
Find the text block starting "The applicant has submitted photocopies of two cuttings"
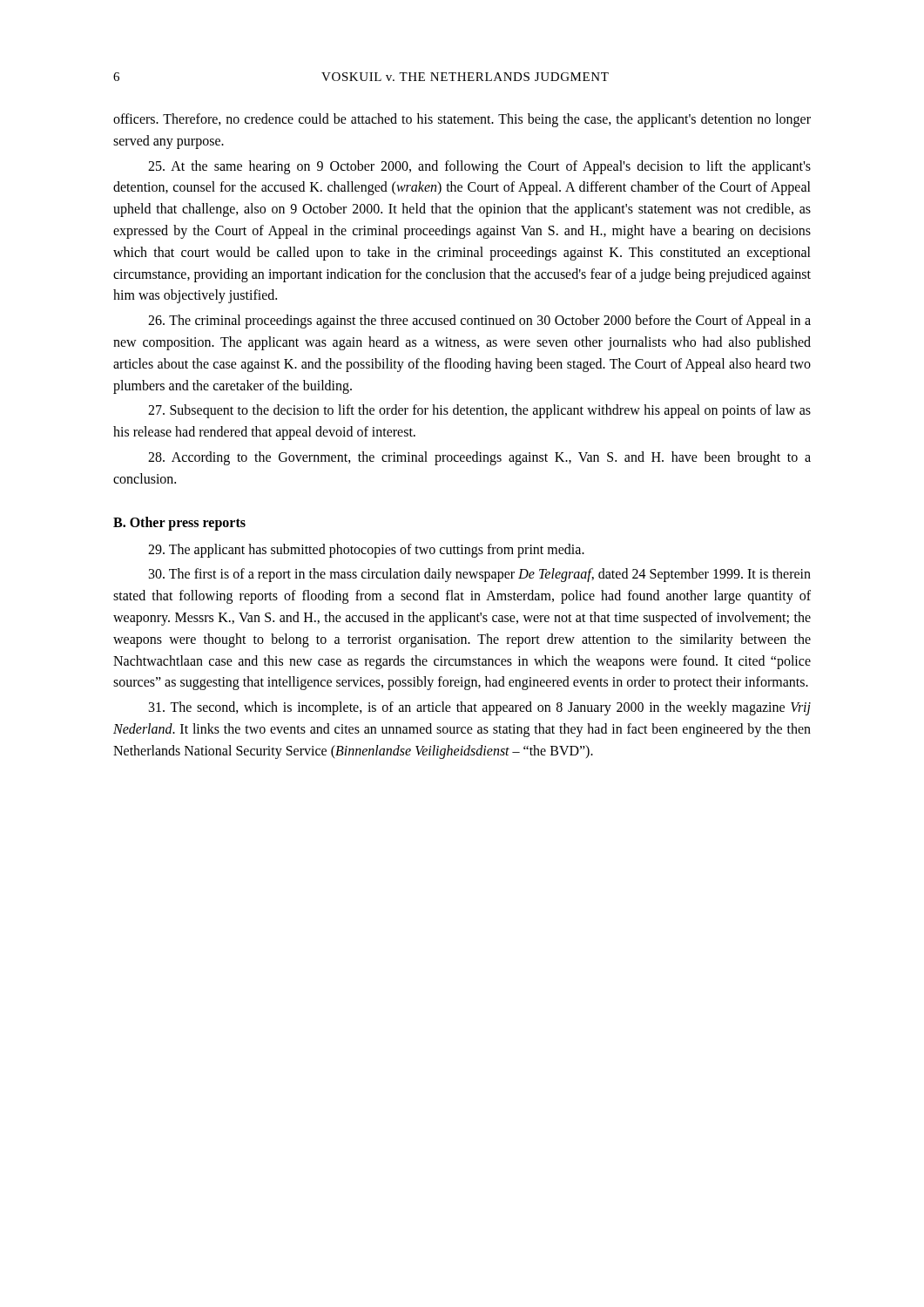(x=462, y=550)
